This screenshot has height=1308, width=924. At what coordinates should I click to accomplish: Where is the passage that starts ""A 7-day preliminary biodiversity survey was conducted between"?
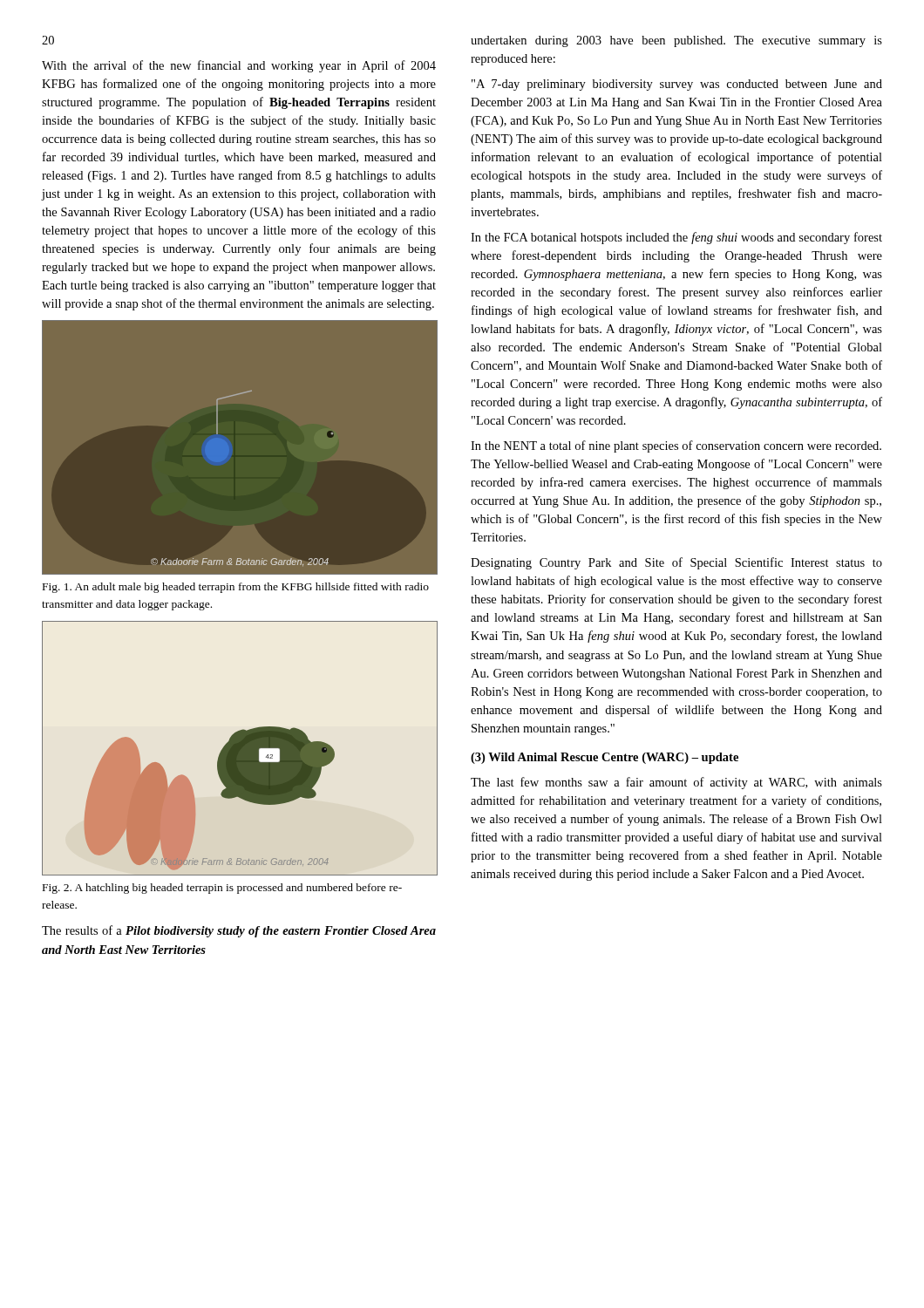point(676,148)
